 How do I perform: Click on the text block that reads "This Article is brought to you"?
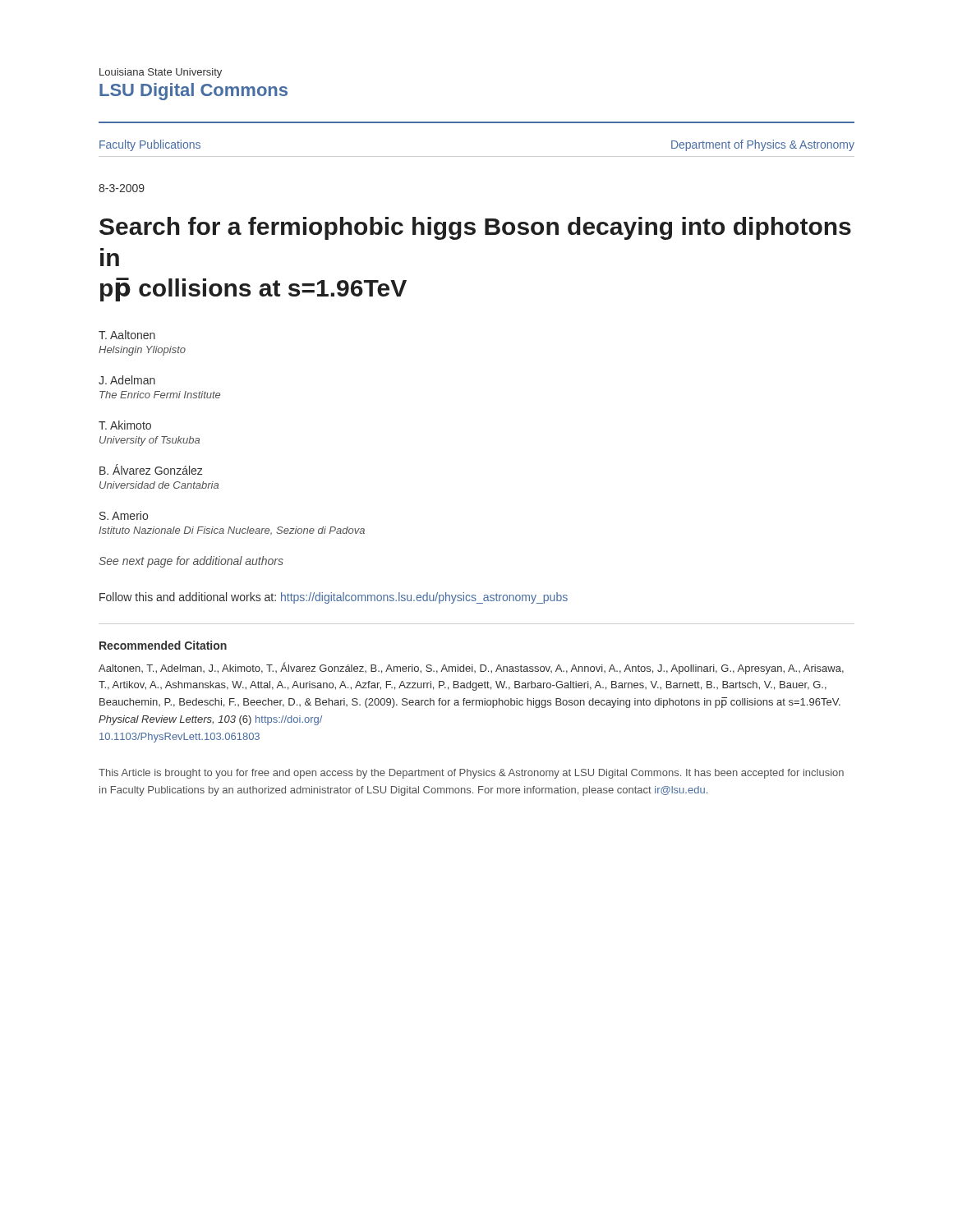[x=471, y=781]
